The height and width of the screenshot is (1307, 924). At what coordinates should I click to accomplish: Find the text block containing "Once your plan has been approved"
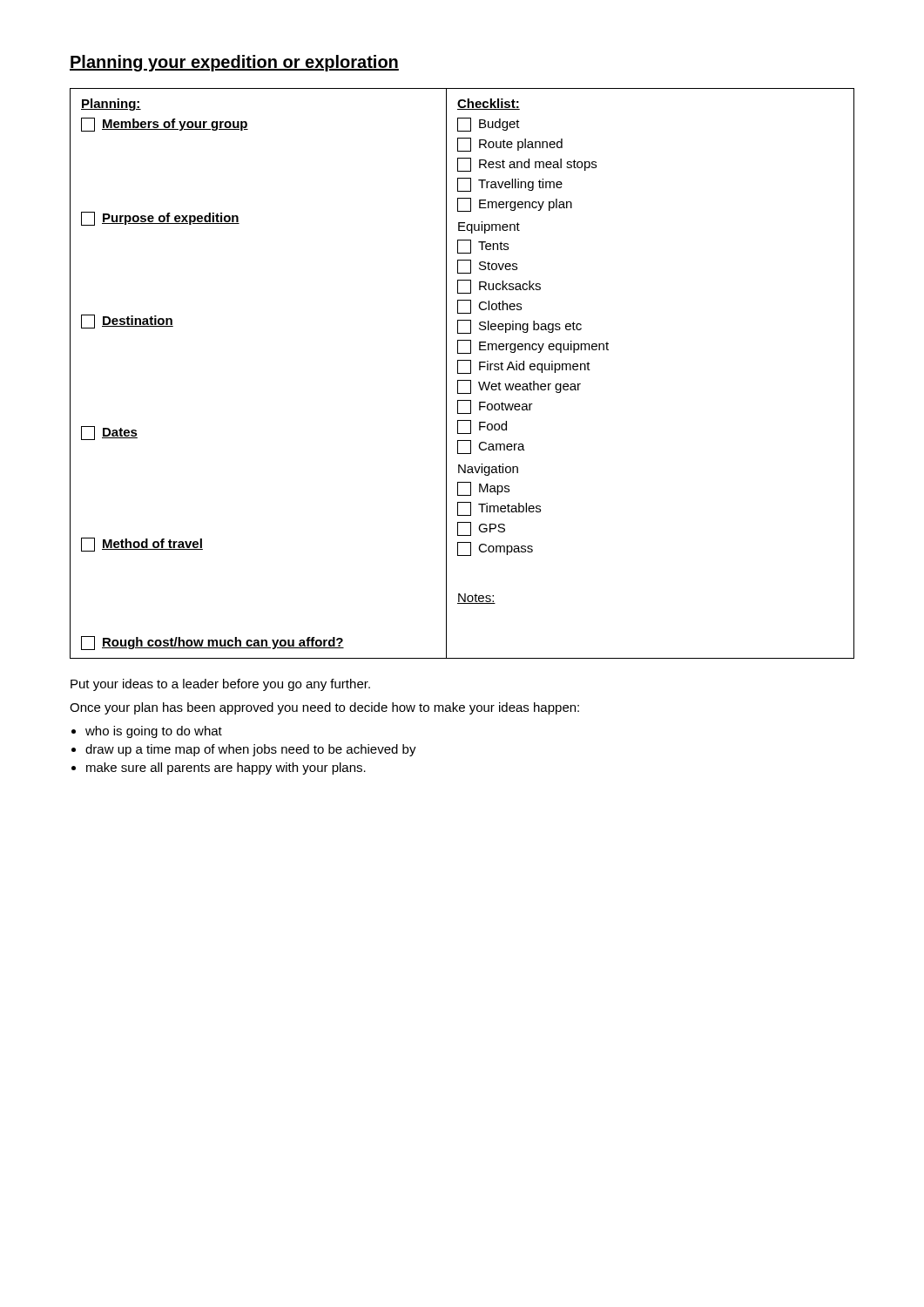[462, 707]
